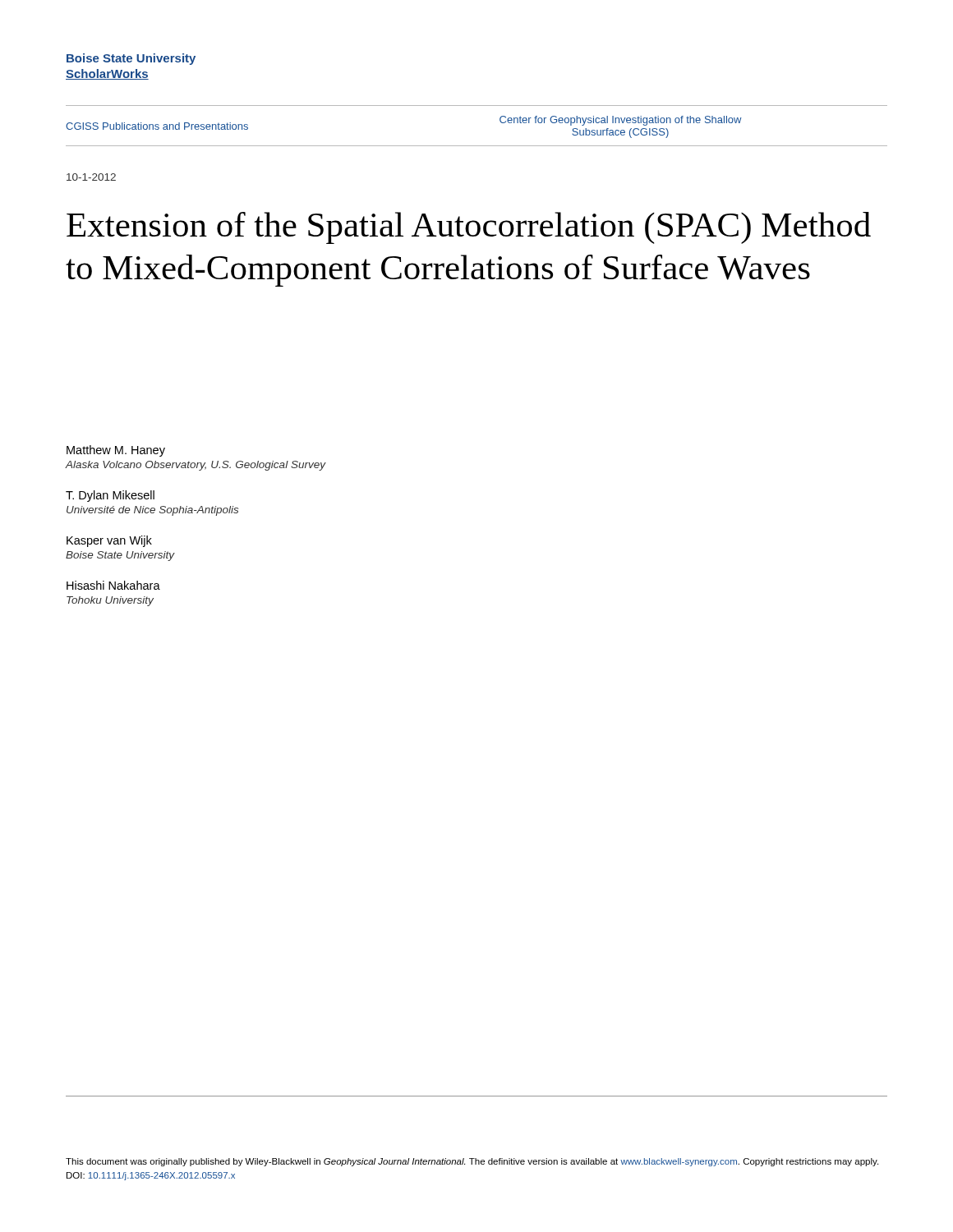Click on the text starting "CGISS Publications and Presentations"
The image size is (953, 1232).
tap(157, 126)
